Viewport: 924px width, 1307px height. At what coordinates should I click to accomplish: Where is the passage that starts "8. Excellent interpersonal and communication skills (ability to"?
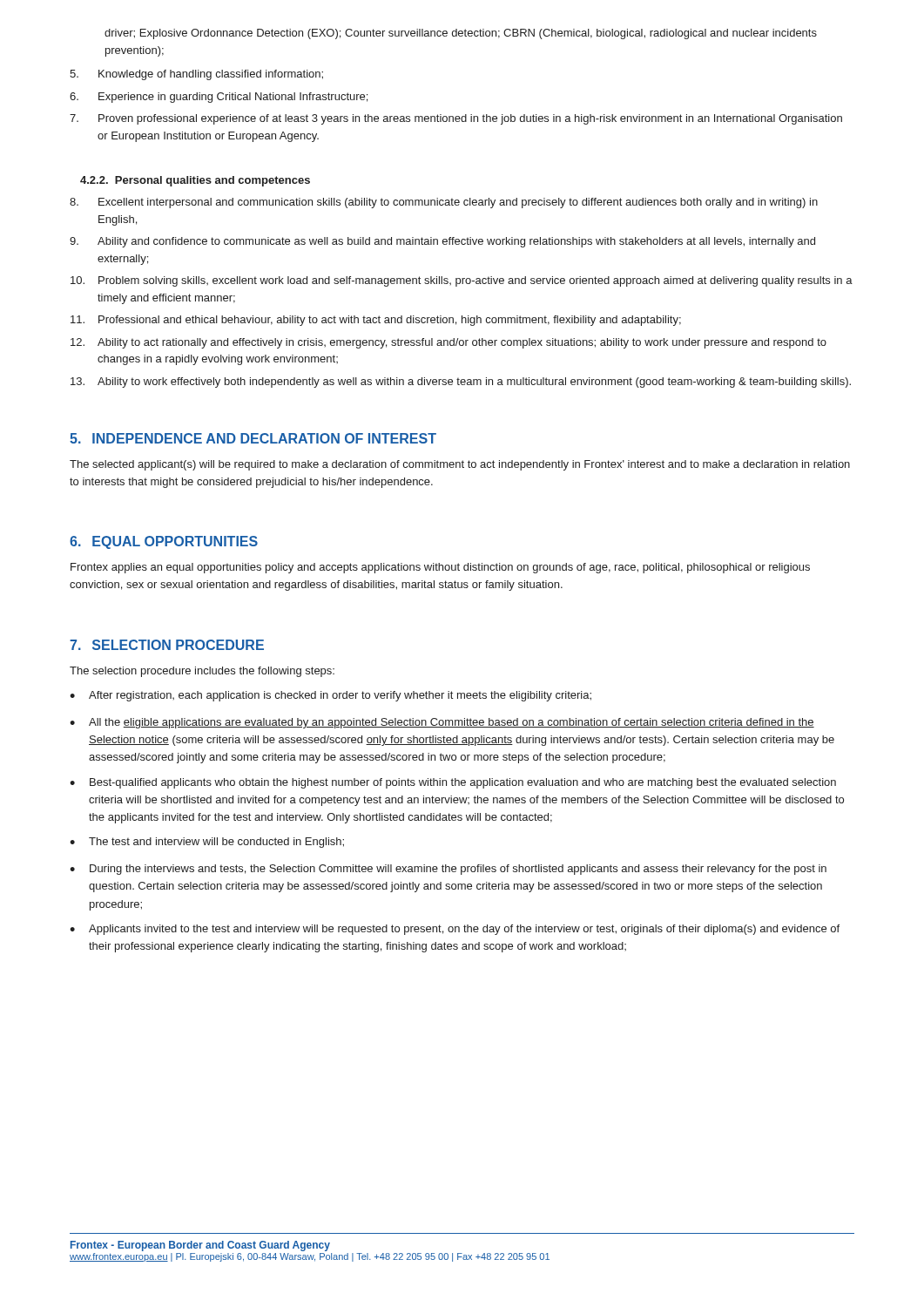[462, 210]
